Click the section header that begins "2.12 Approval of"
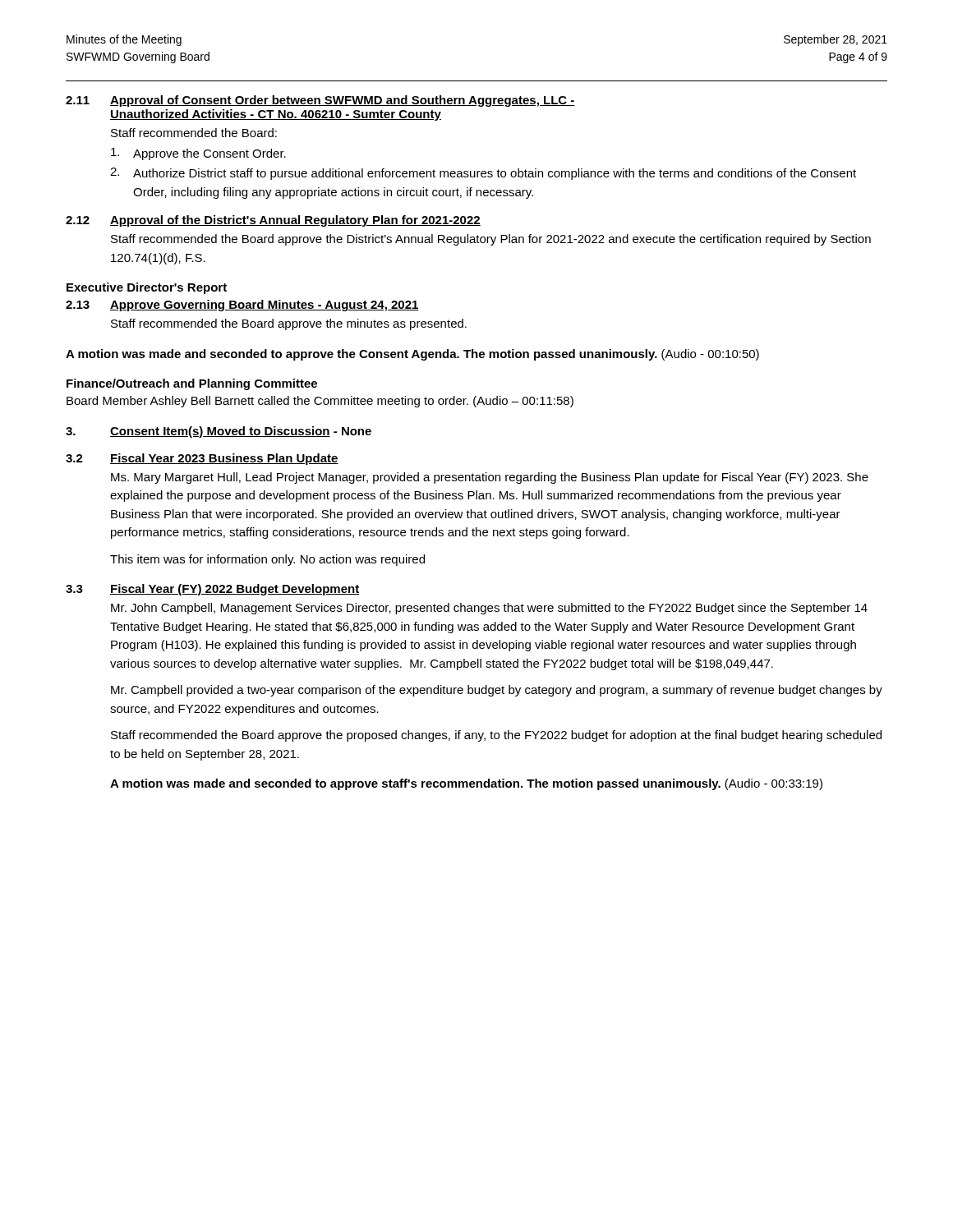 pyautogui.click(x=476, y=220)
